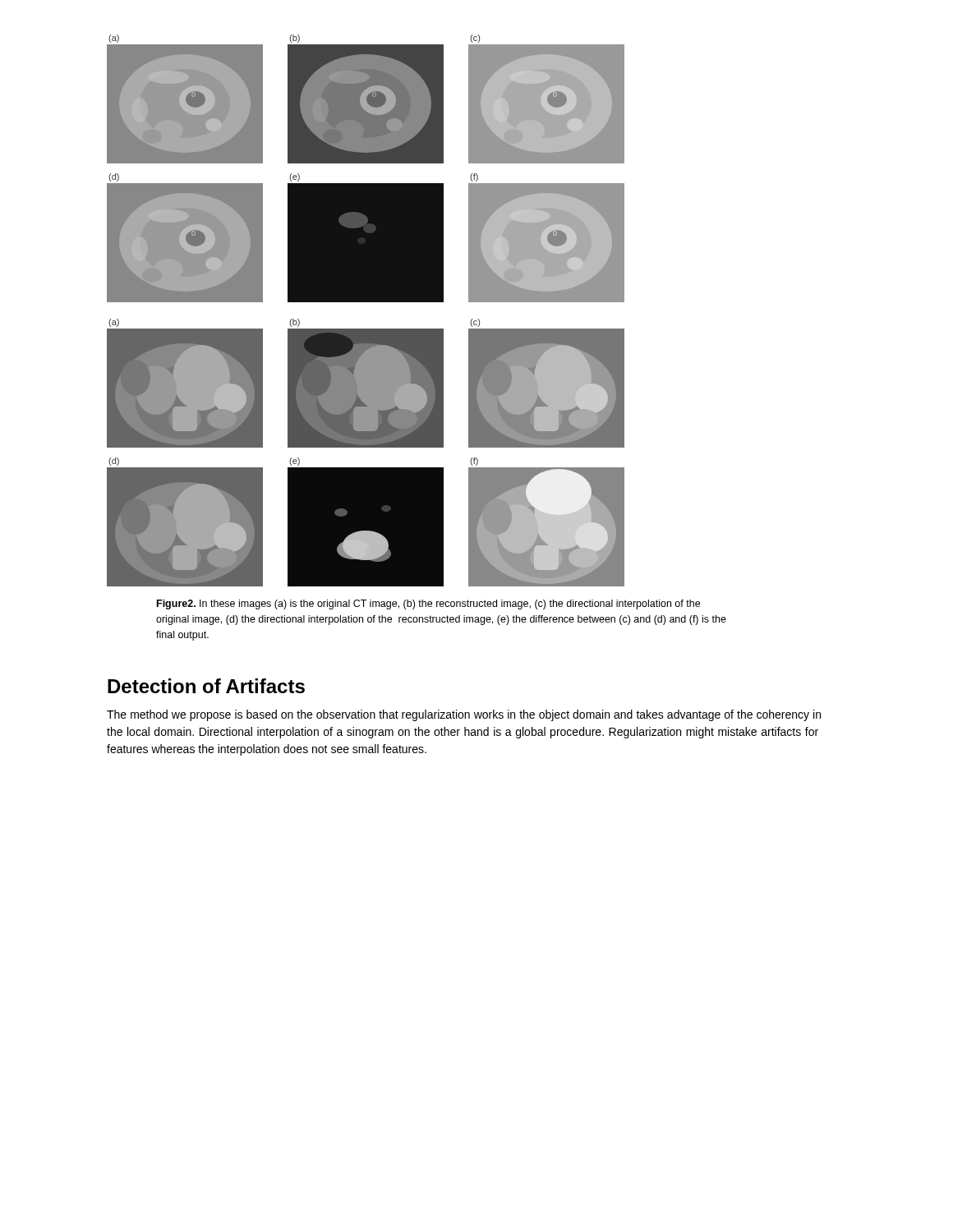Point to the text block starting "Figure2. In these images (a) is the original"
Screen dimensions: 1232x953
[x=441, y=619]
